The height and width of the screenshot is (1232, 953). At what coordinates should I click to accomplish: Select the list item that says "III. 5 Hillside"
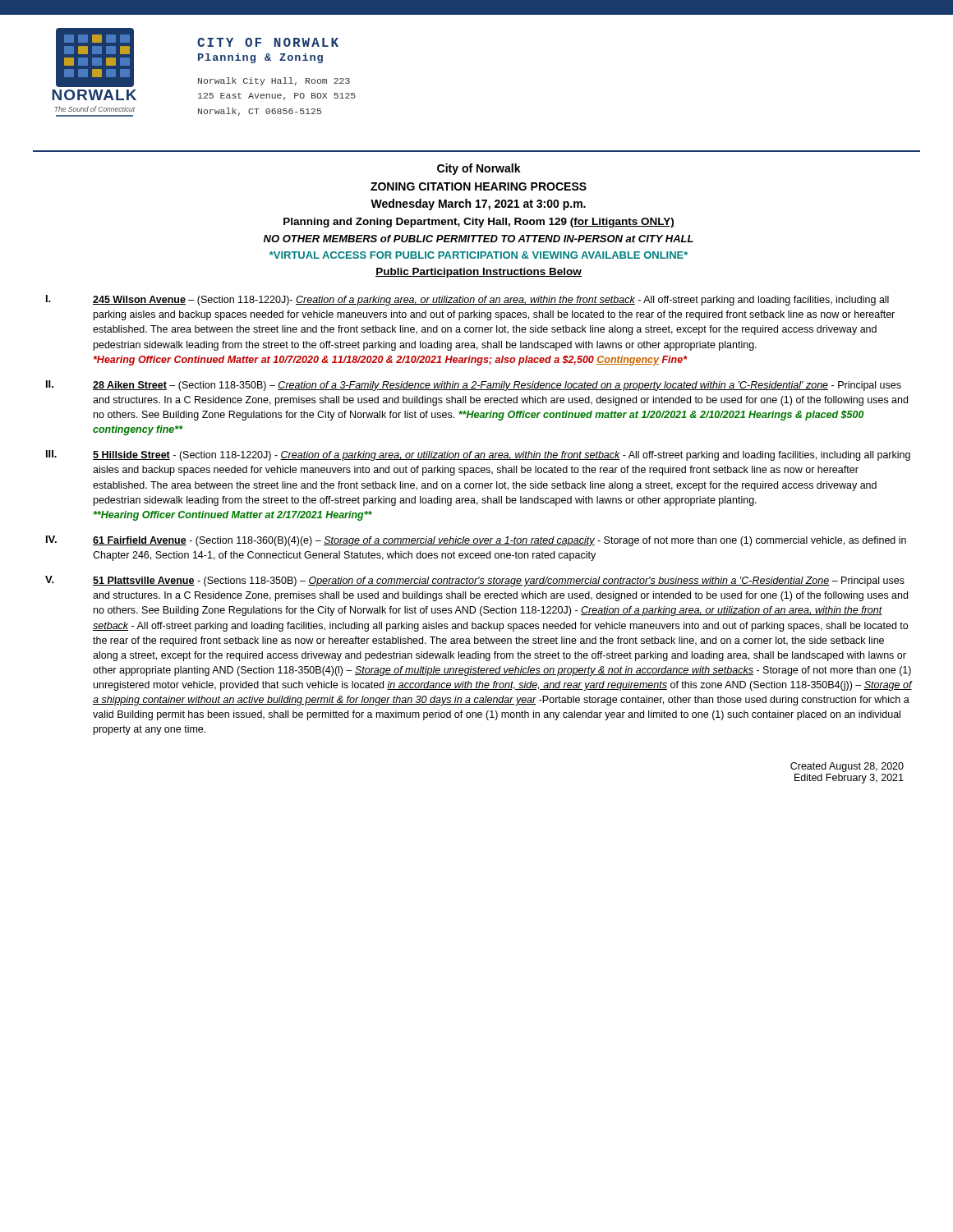[x=479, y=485]
